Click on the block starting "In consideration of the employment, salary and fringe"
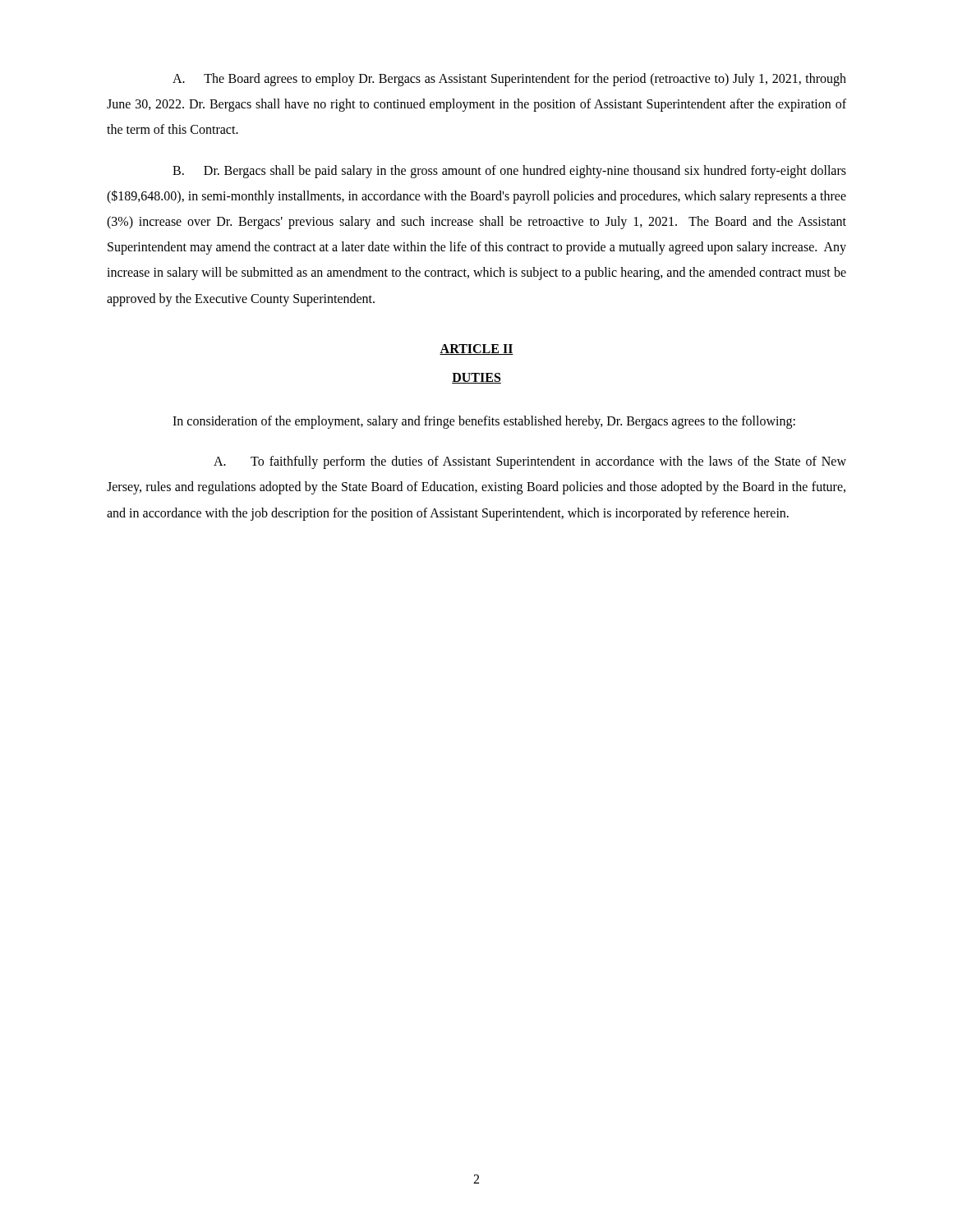Screen dimensions: 1232x953 (x=484, y=421)
